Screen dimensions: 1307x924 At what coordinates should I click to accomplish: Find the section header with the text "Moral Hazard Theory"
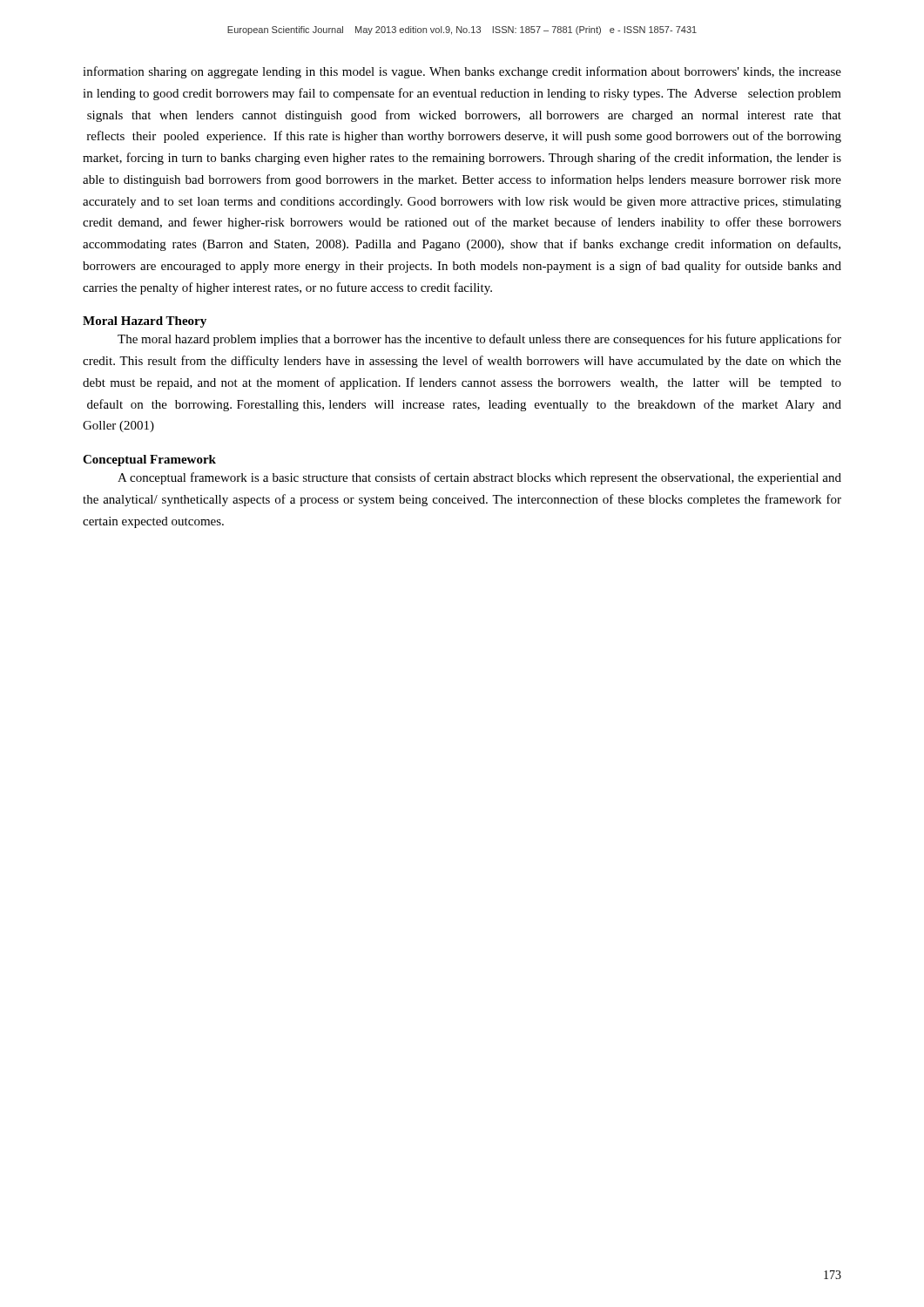pyautogui.click(x=145, y=321)
